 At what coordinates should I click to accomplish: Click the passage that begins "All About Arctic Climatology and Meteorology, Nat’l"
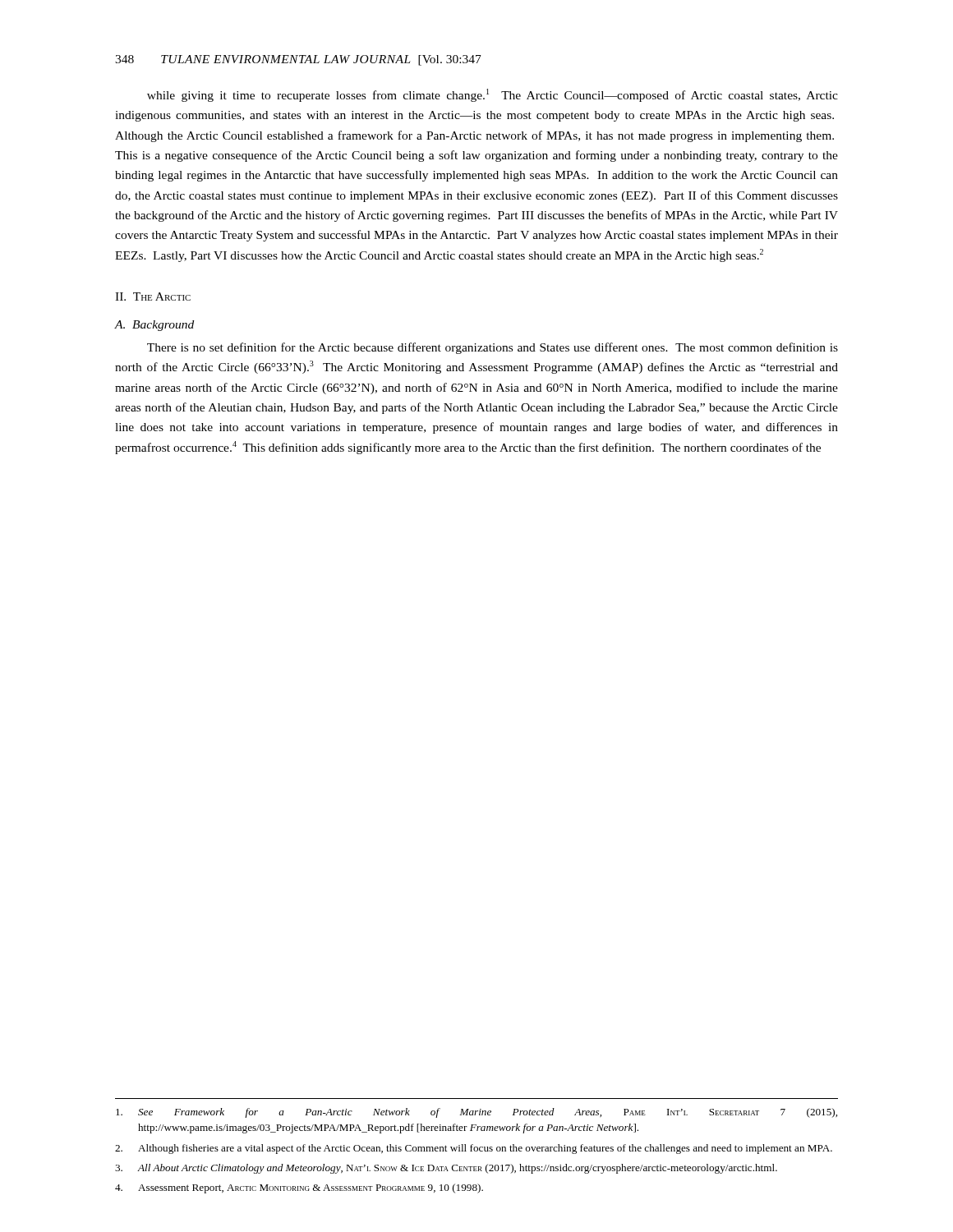point(476,1167)
